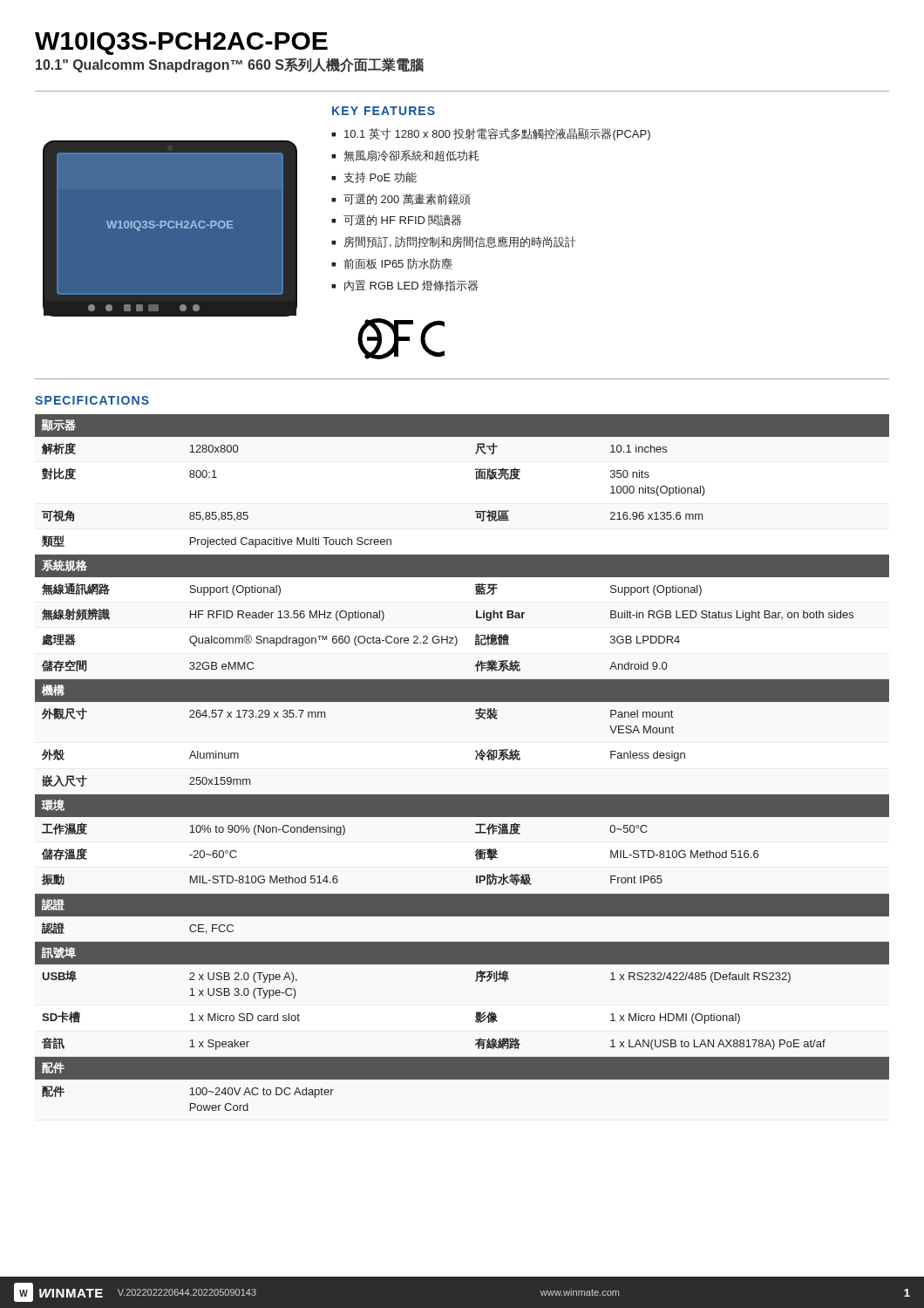Click on the photo
Image resolution: width=924 pixels, height=1308 pixels.
point(170,233)
